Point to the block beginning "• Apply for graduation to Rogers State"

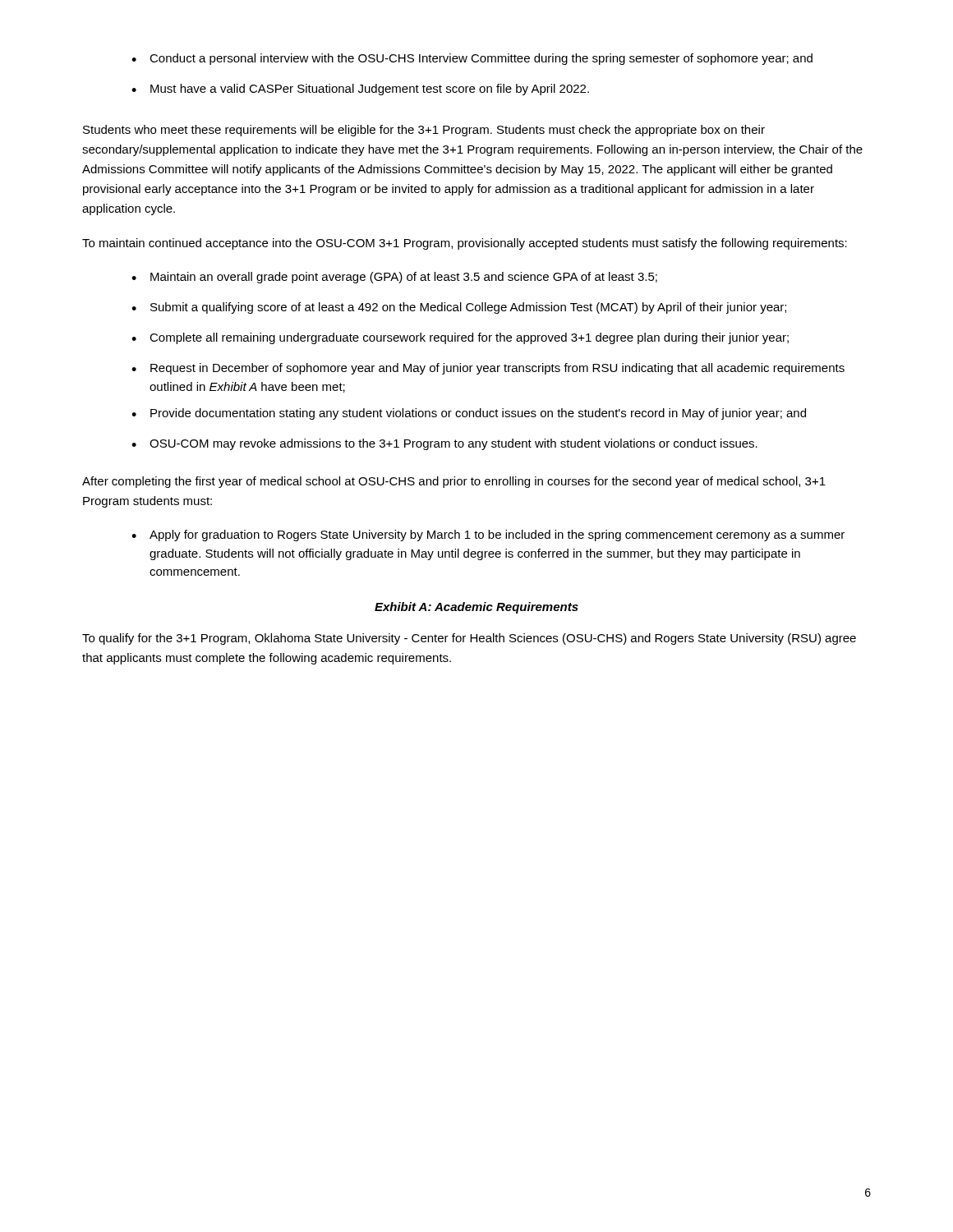coord(501,553)
